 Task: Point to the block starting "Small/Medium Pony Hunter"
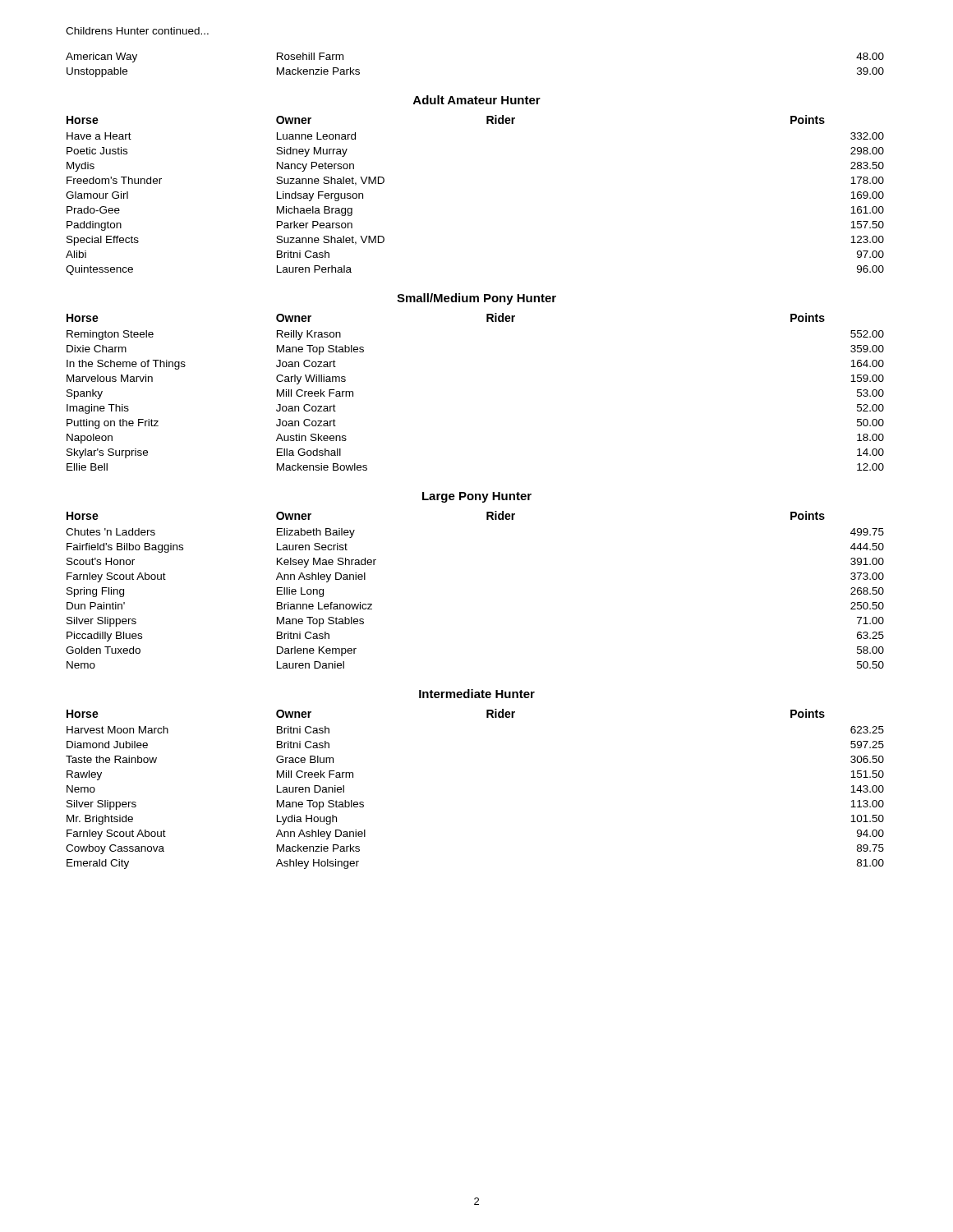[476, 298]
